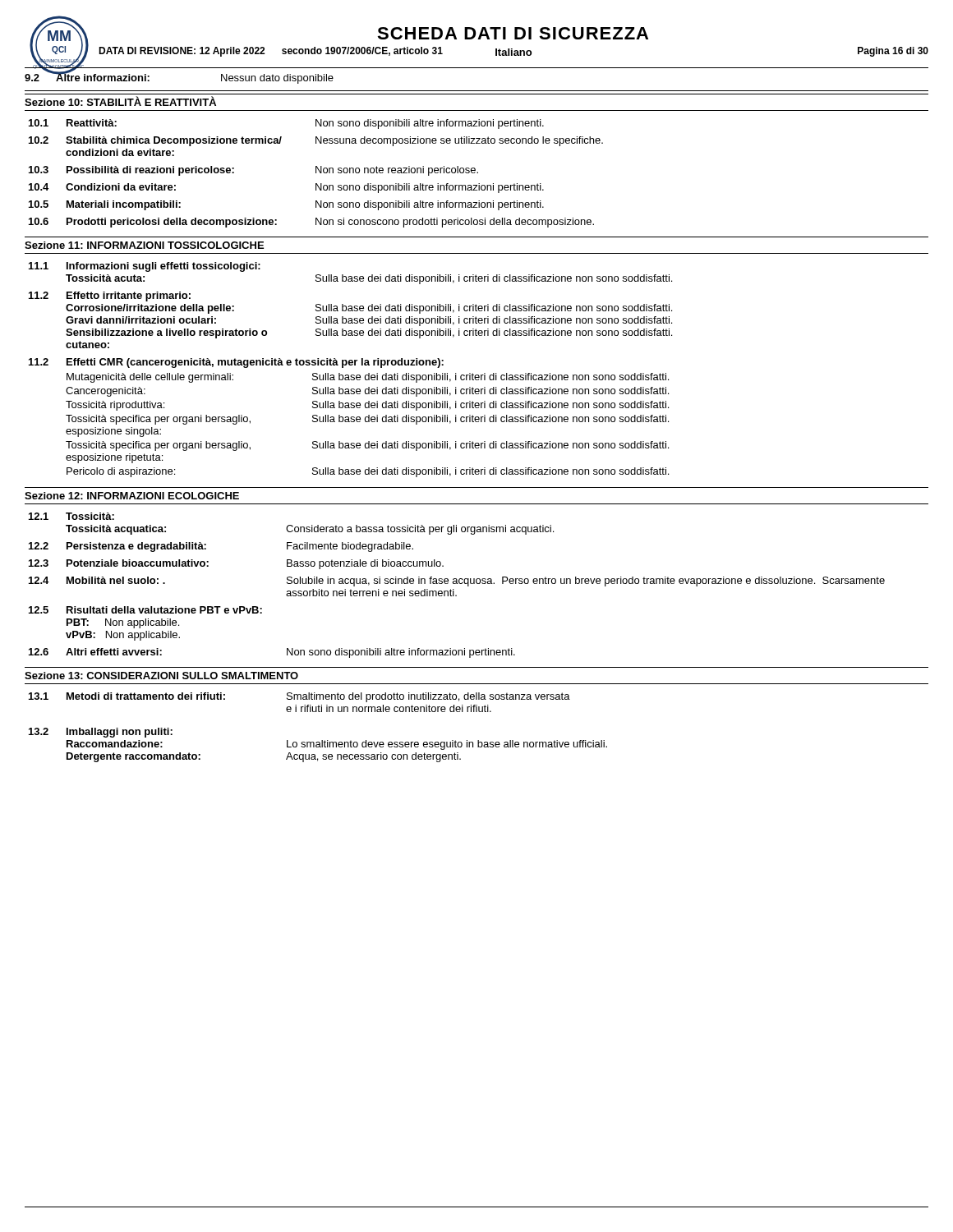The height and width of the screenshot is (1232, 953).
Task: Click the passage that begins "13.2 Imballaggi non puliti: Raccomandazione: Detergente"
Action: tap(476, 741)
